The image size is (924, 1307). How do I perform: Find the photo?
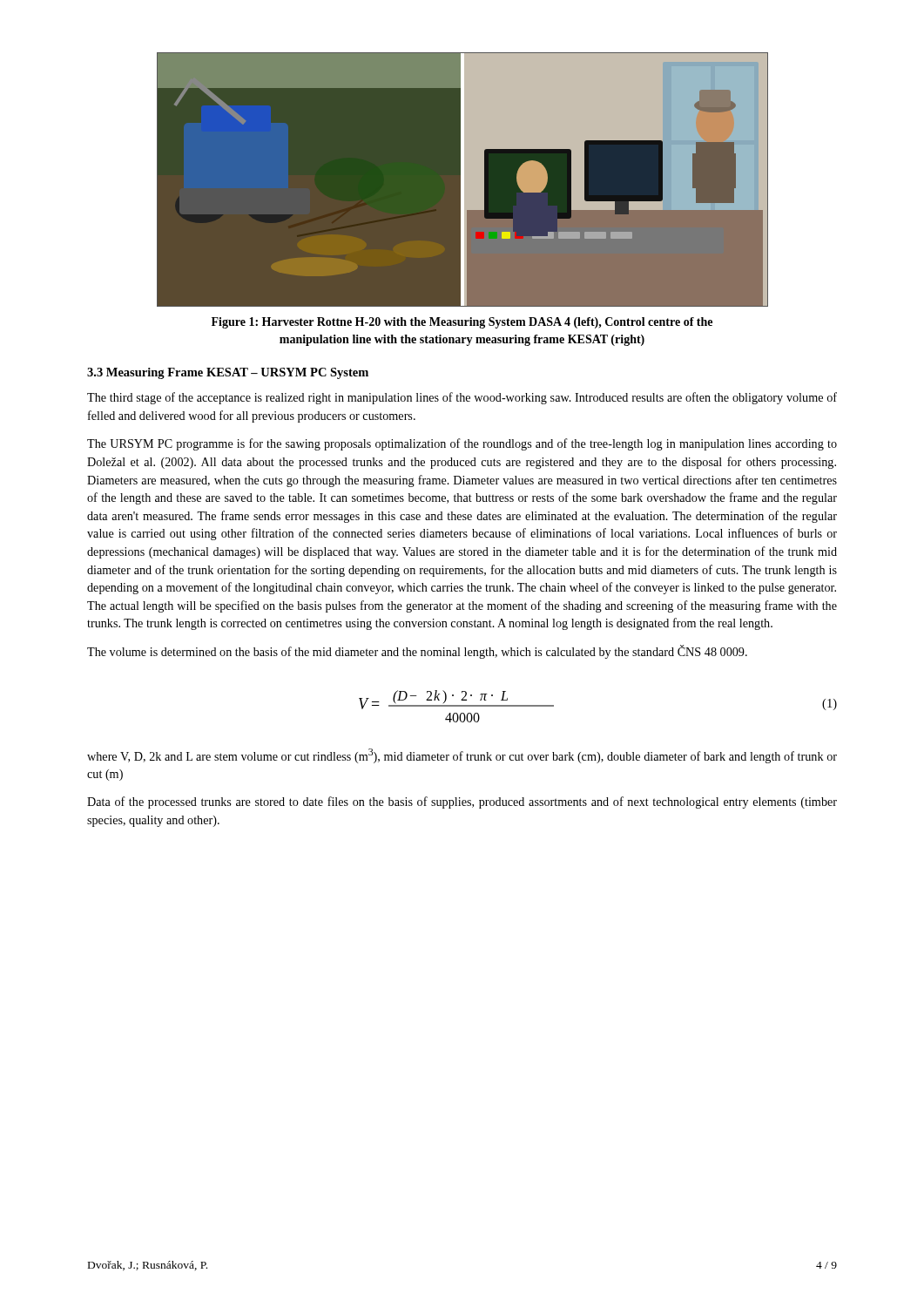click(462, 180)
